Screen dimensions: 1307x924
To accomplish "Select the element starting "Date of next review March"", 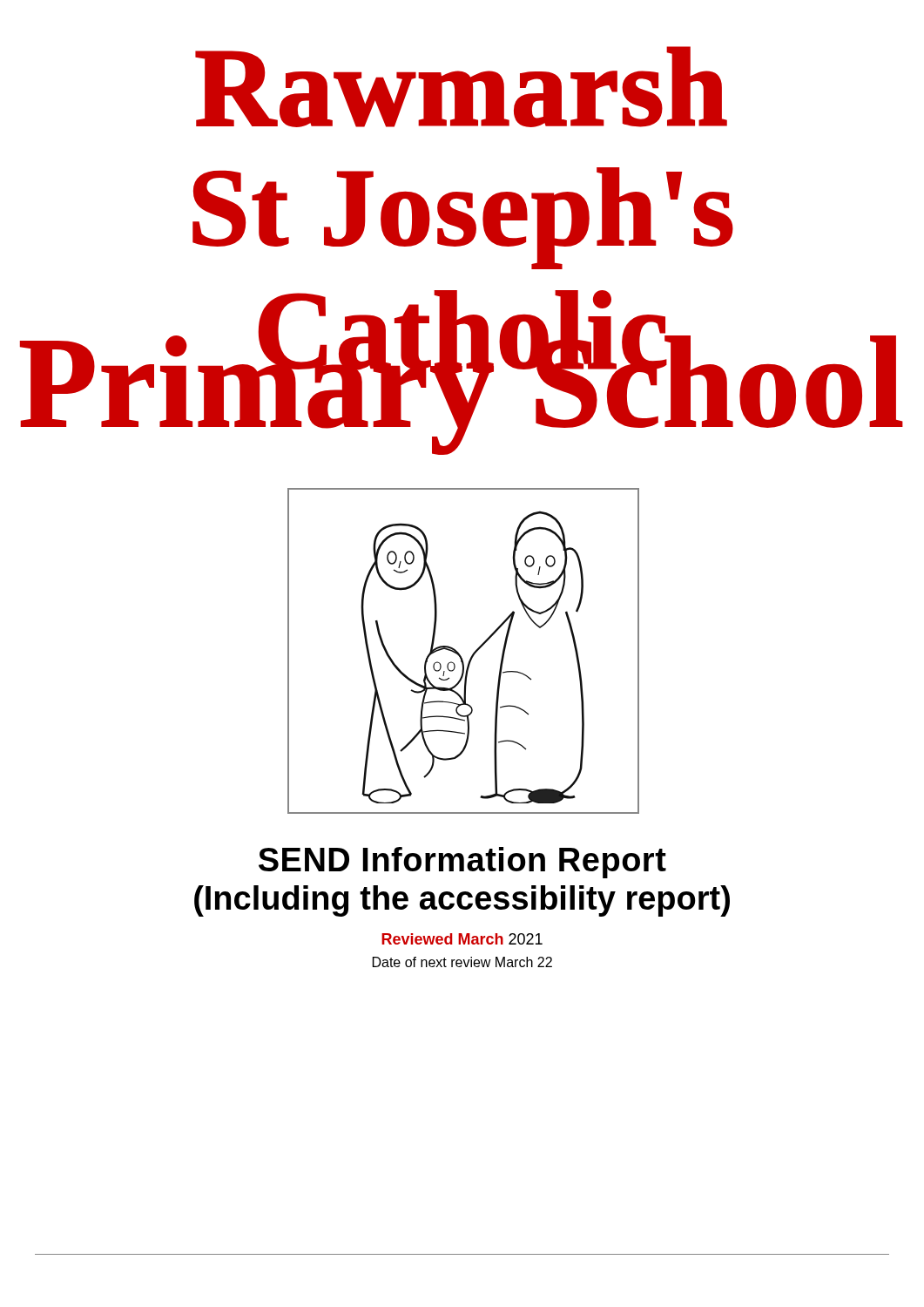I will click(x=462, y=962).
